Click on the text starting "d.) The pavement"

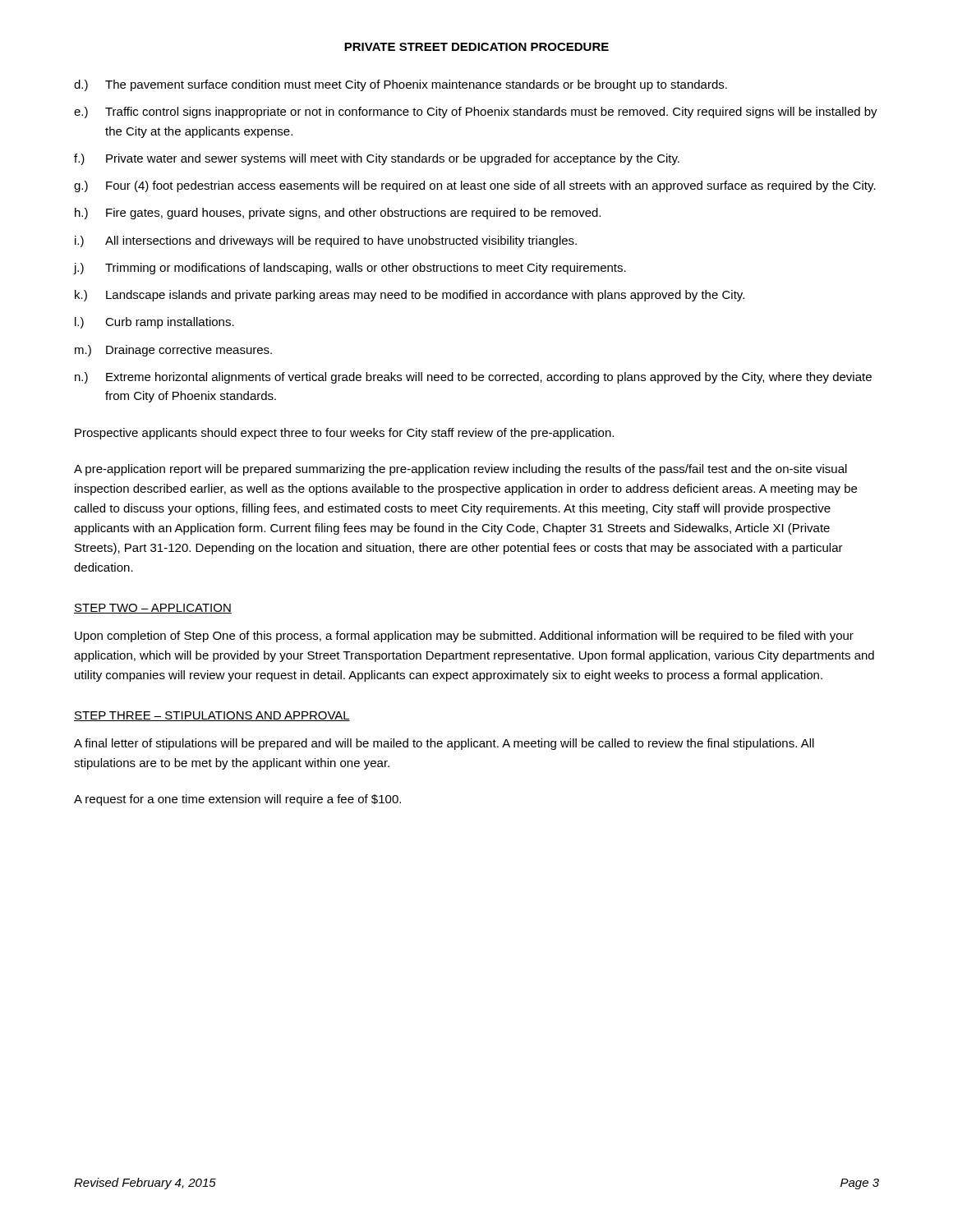point(401,84)
